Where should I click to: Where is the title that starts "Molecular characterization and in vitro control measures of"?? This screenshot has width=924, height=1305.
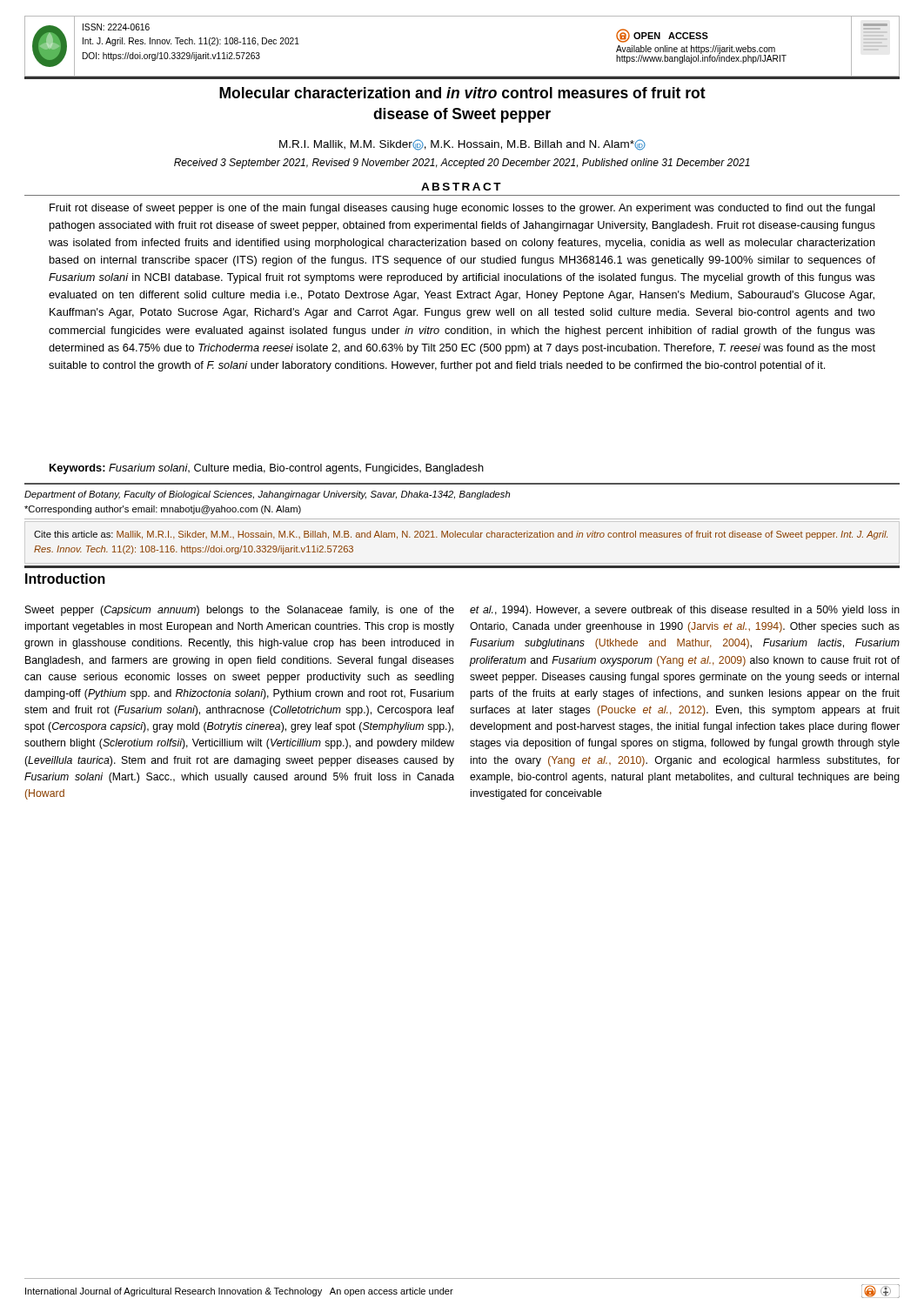click(x=462, y=104)
